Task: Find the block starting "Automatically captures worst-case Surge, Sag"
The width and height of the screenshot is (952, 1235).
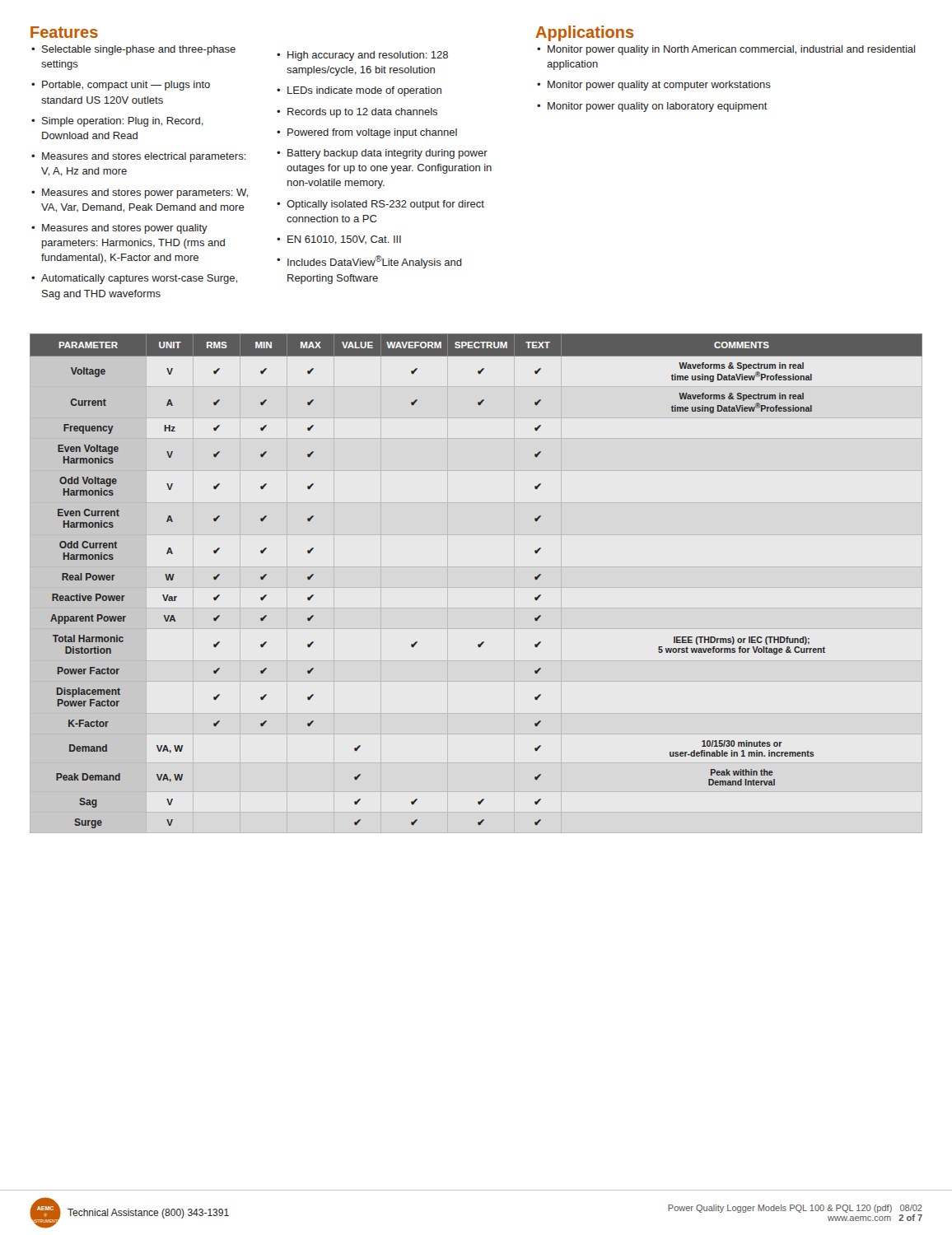Action: point(140,286)
